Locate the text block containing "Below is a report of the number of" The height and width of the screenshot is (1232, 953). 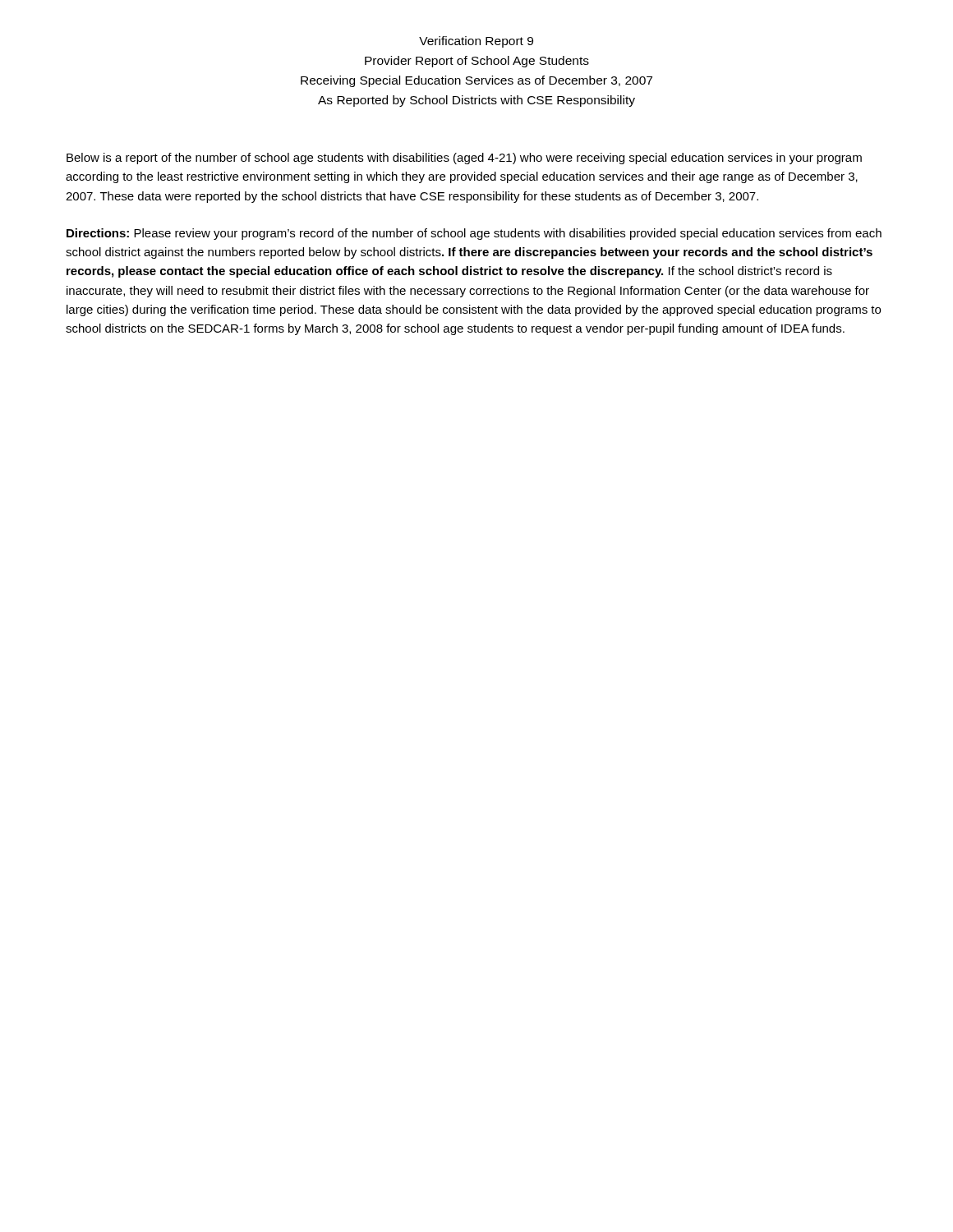(x=464, y=176)
